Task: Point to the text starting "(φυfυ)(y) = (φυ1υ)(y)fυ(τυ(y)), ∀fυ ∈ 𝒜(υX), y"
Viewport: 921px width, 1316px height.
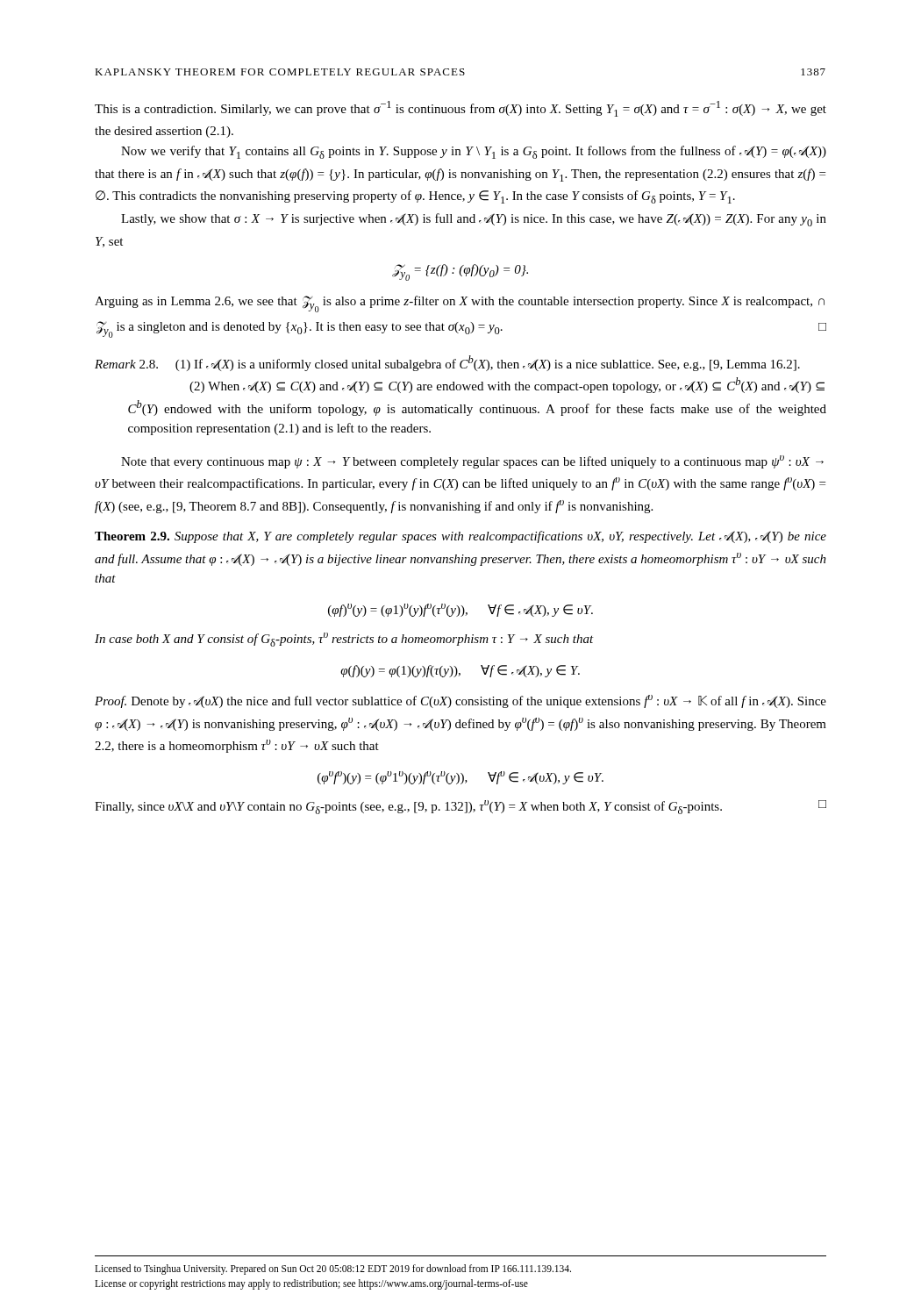Action: click(460, 775)
